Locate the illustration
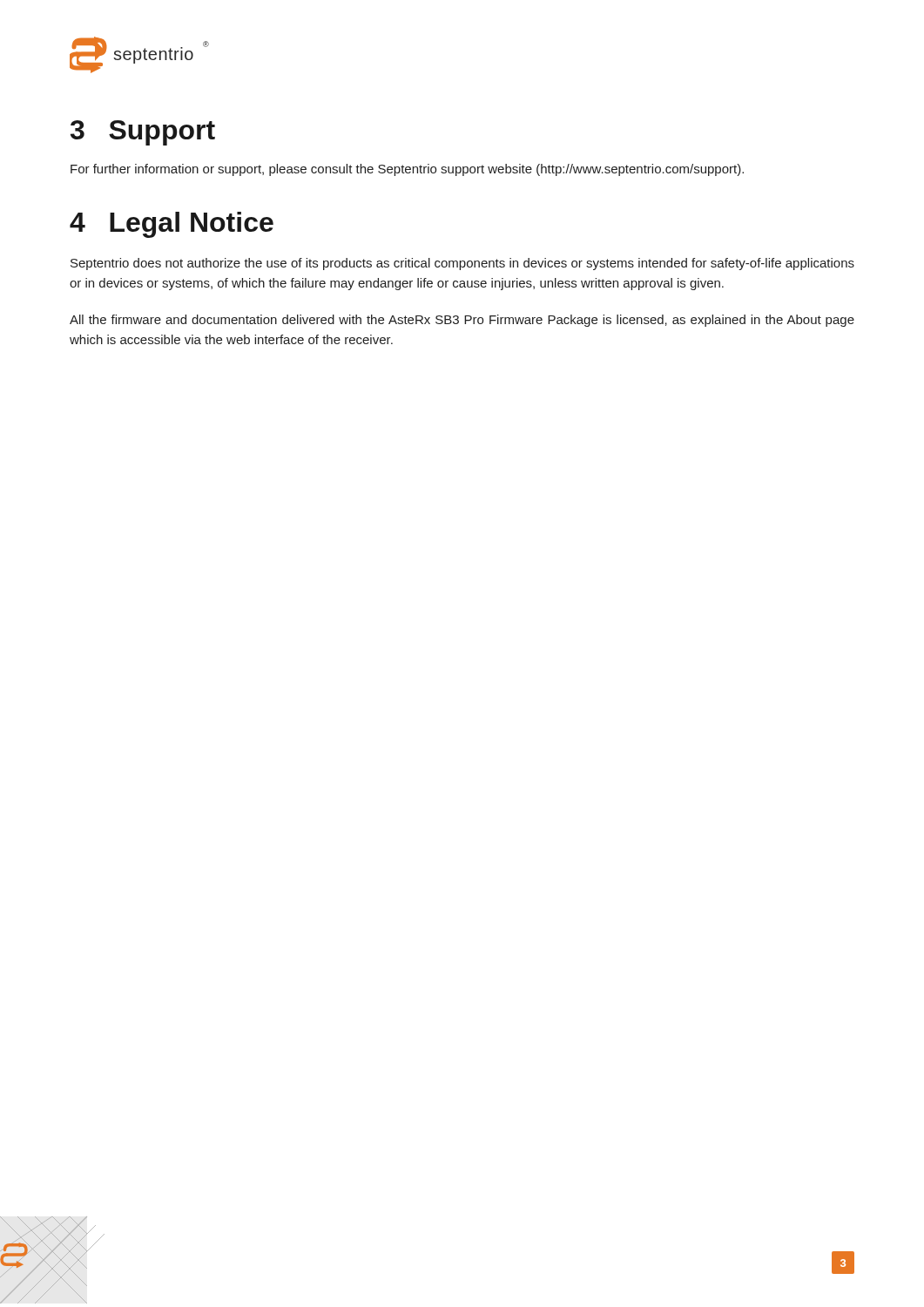 click(70, 1236)
